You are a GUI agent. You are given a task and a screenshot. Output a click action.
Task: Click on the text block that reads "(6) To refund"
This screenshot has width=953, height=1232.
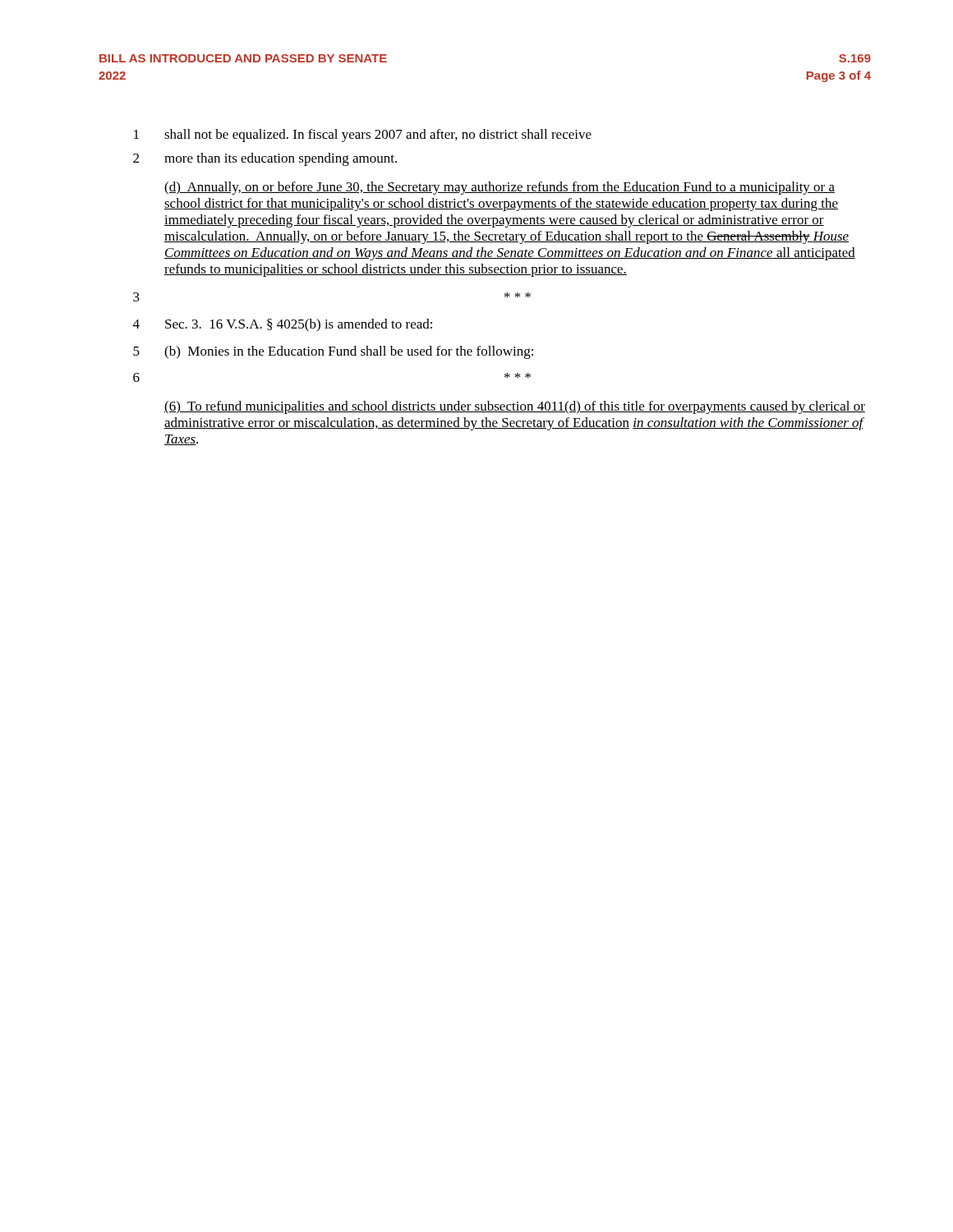[515, 423]
